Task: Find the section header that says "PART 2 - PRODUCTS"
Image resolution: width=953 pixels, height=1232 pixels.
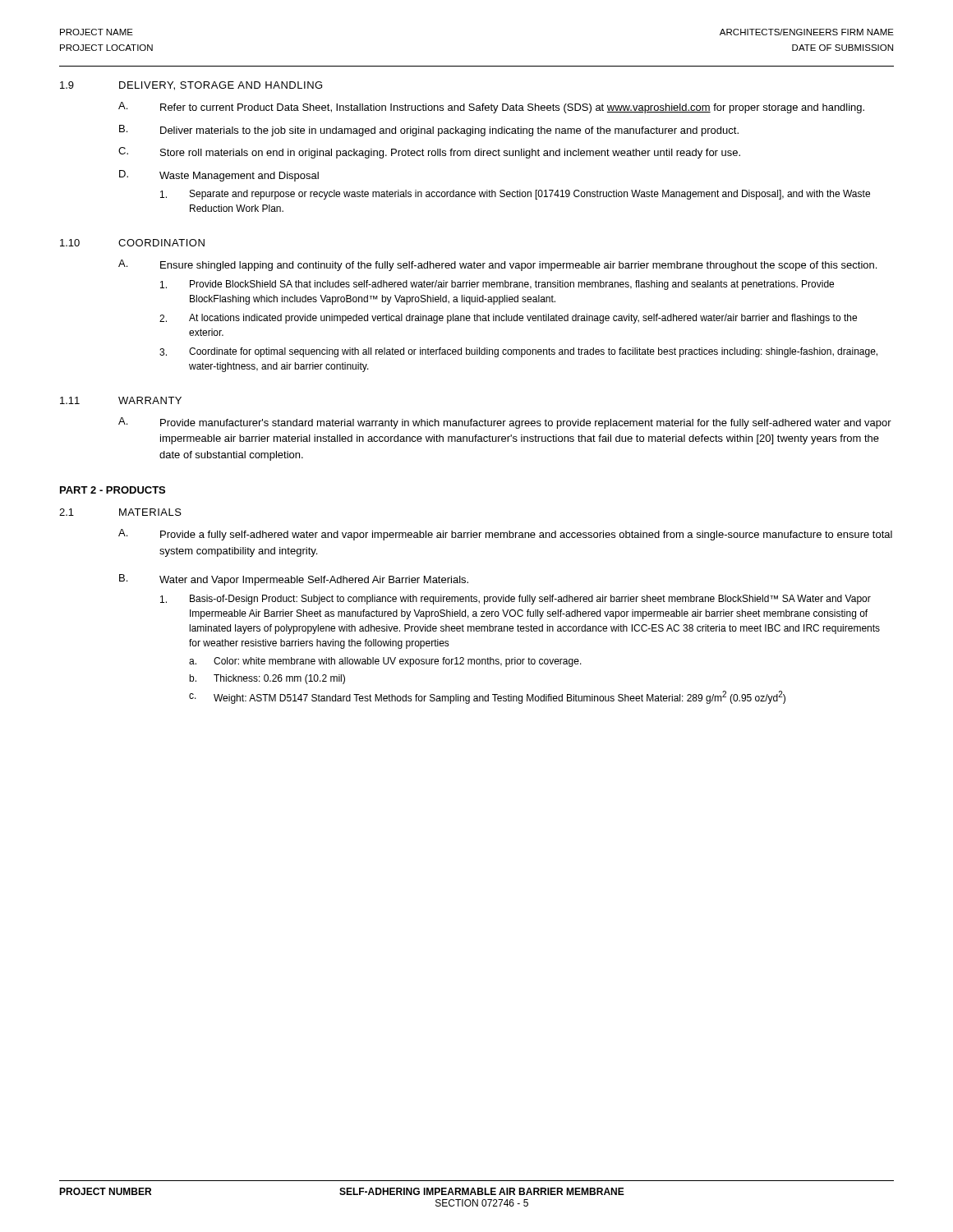Action: coord(113,490)
